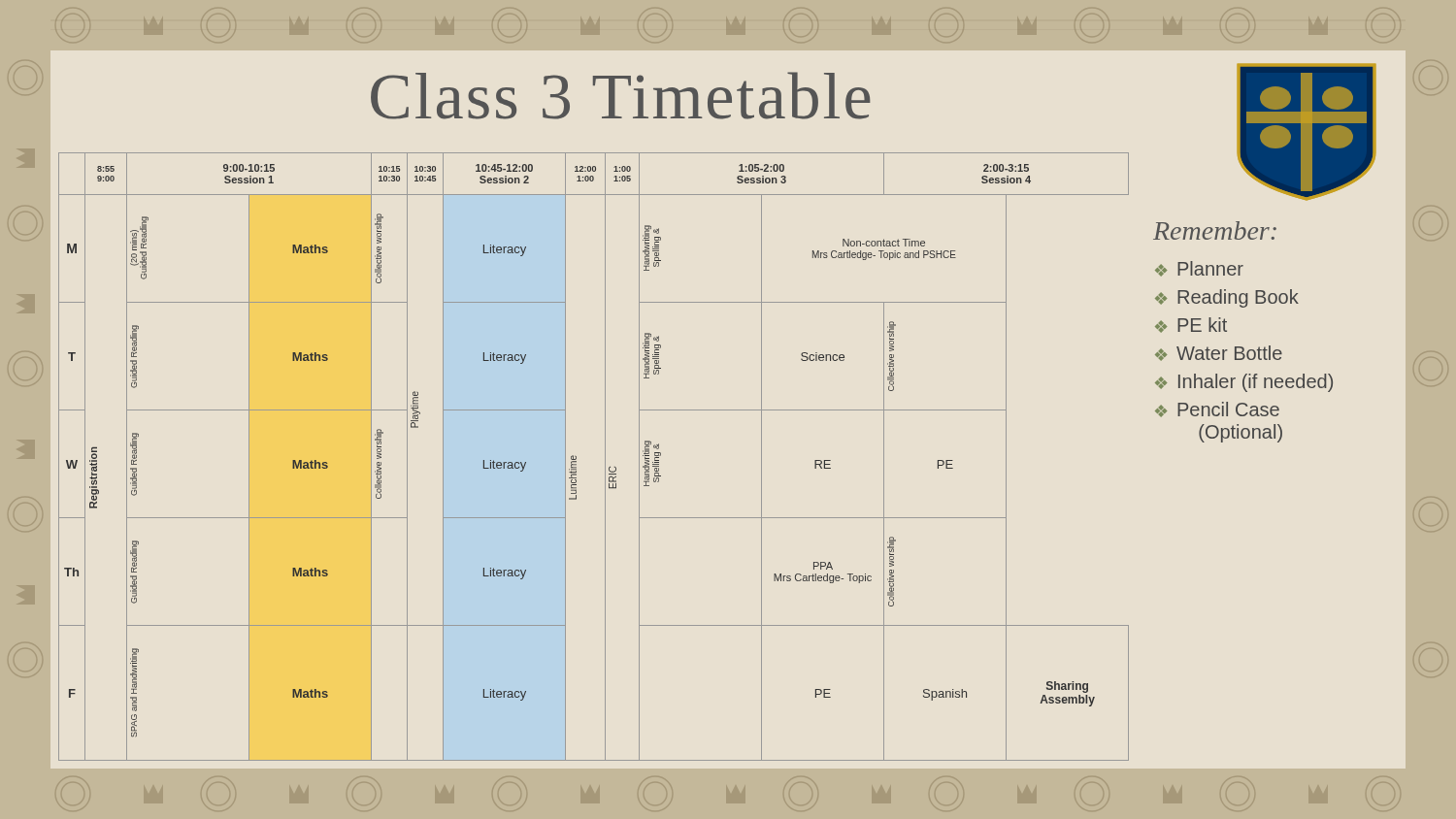Viewport: 1456px width, 819px height.
Task: Locate the text "❖ PE kit"
Action: click(1190, 326)
